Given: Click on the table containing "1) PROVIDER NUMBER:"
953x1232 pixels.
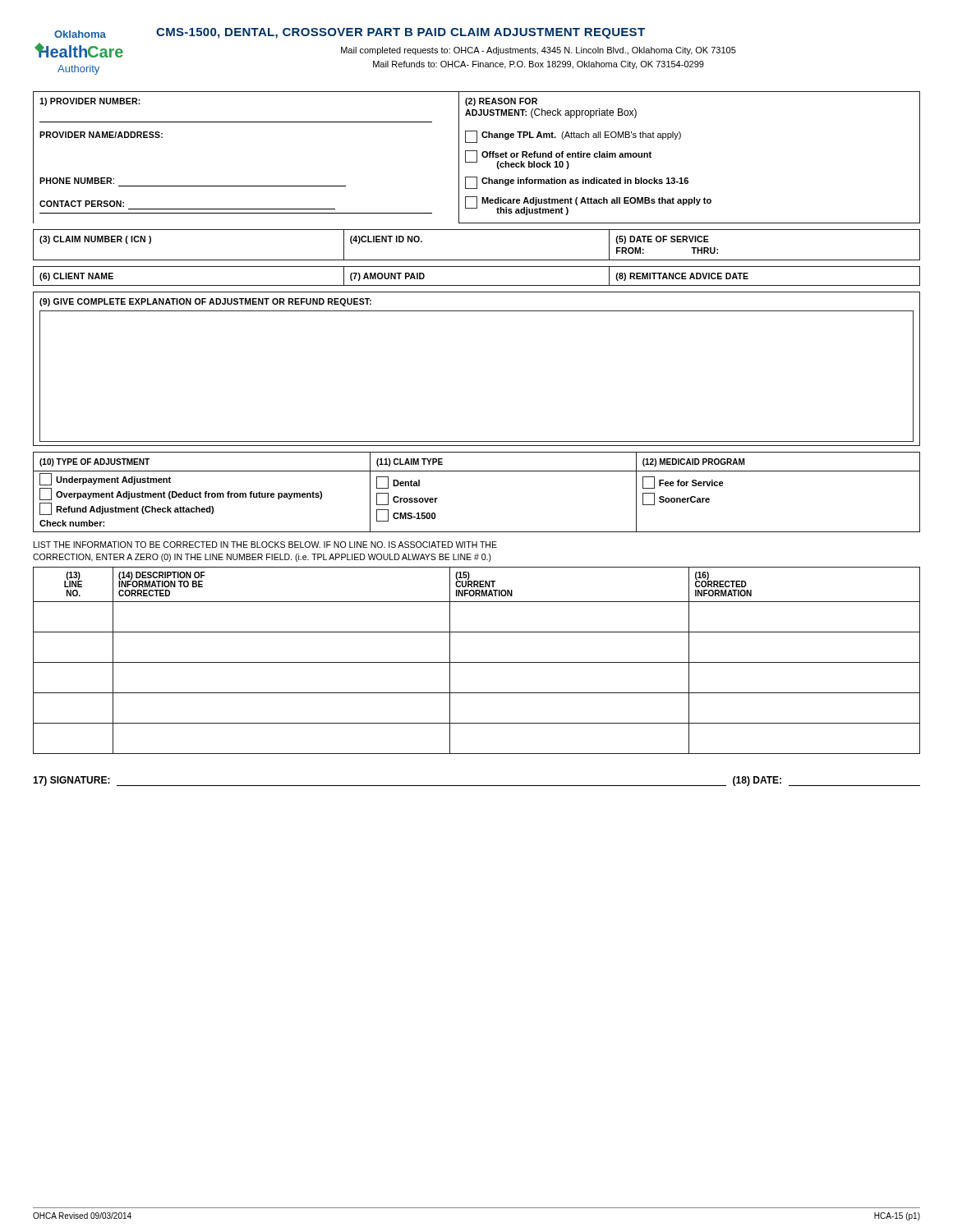Looking at the screenshot, I should point(476,157).
